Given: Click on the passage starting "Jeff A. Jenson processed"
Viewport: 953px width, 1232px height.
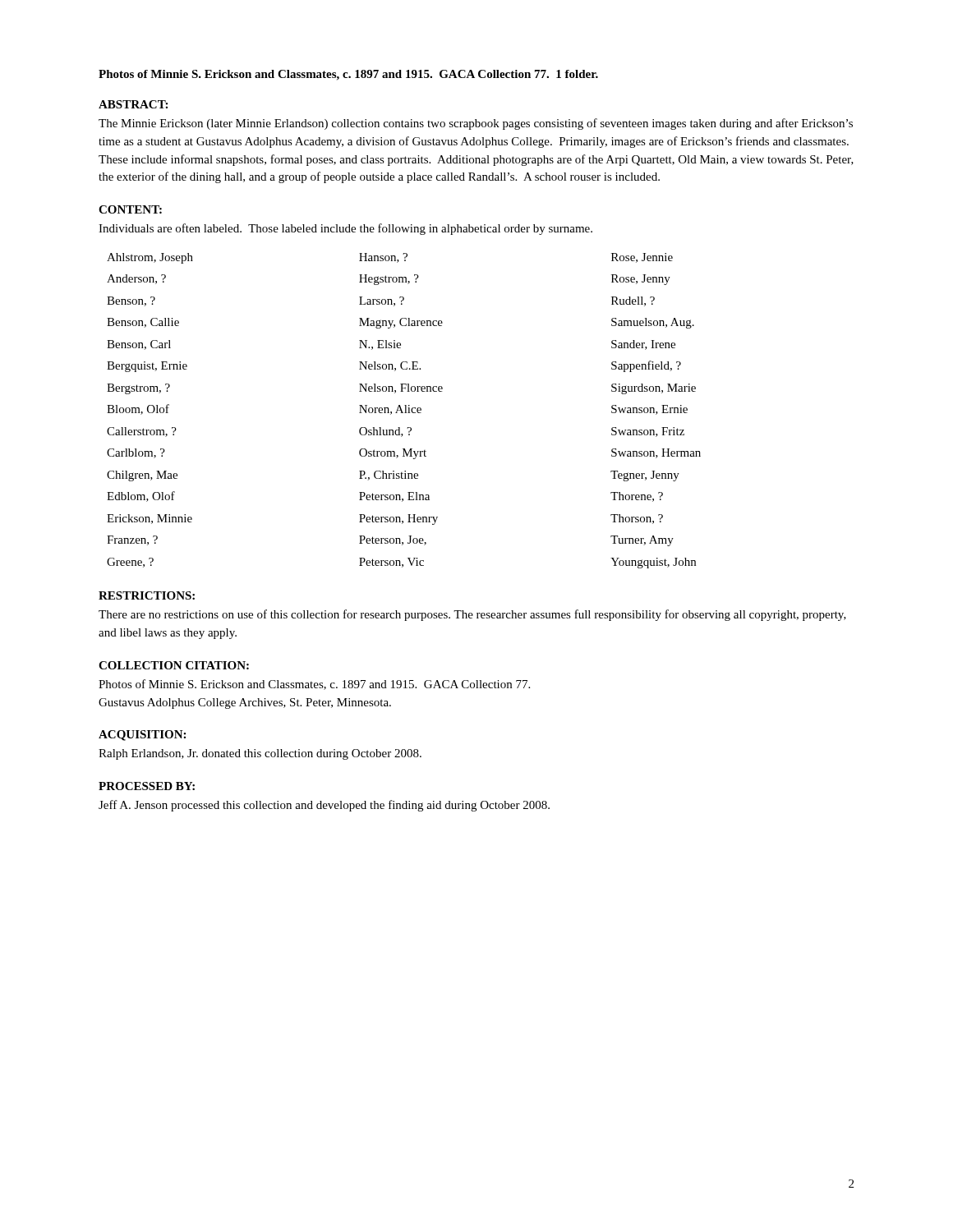Looking at the screenshot, I should click(x=324, y=805).
